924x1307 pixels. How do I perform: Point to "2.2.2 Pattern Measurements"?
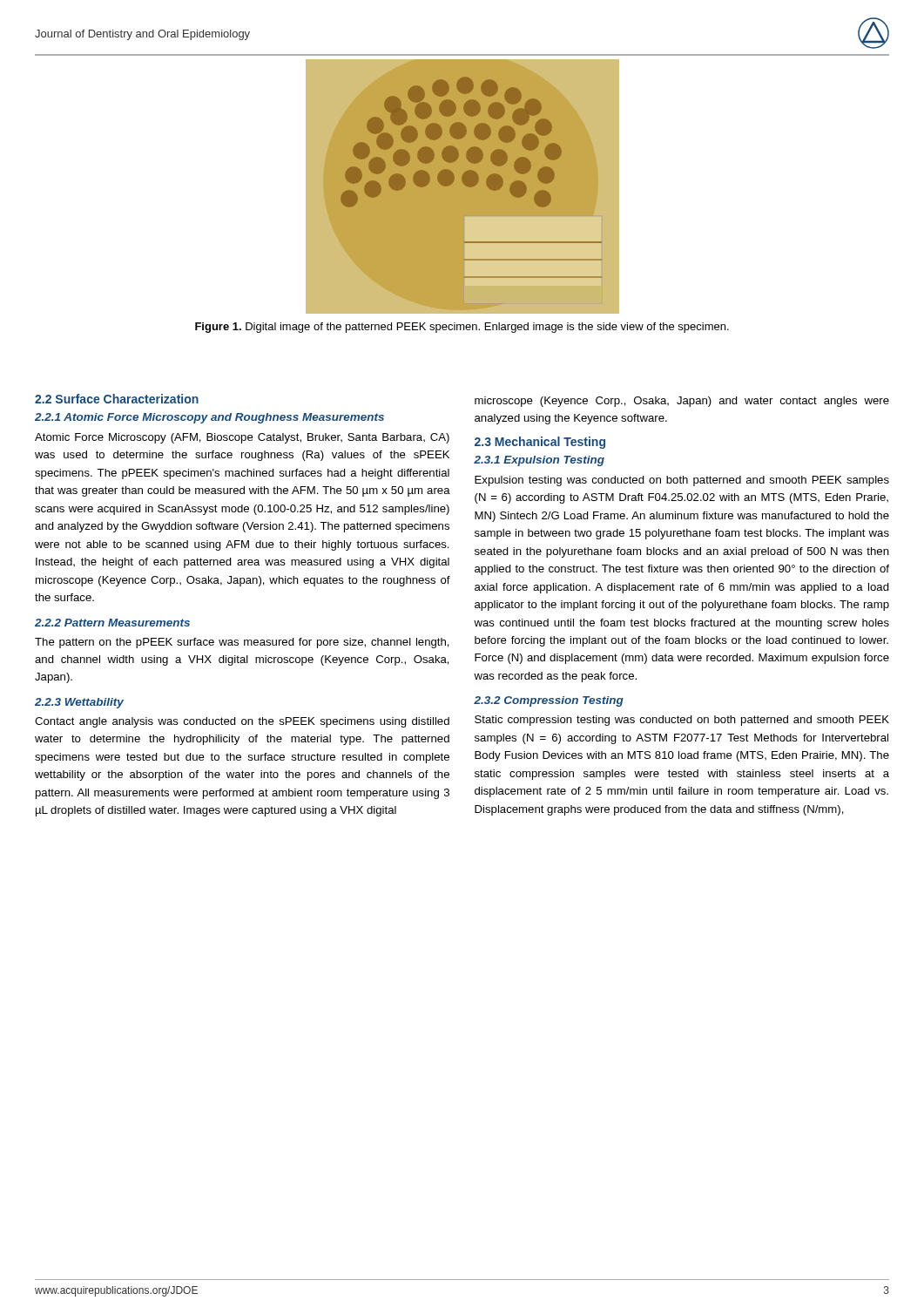[113, 622]
